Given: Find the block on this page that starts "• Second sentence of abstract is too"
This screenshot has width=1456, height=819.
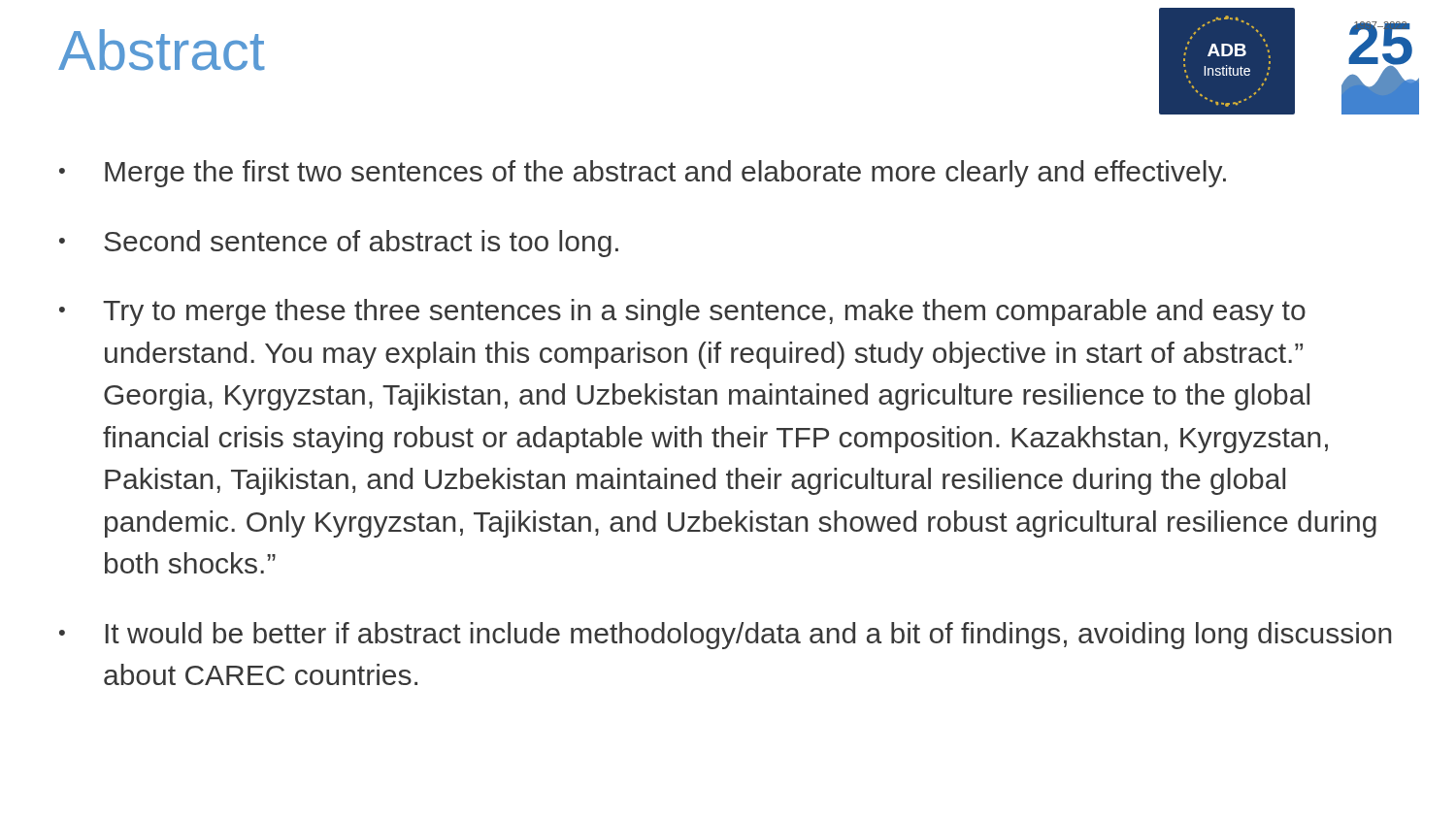Looking at the screenshot, I should 340,241.
